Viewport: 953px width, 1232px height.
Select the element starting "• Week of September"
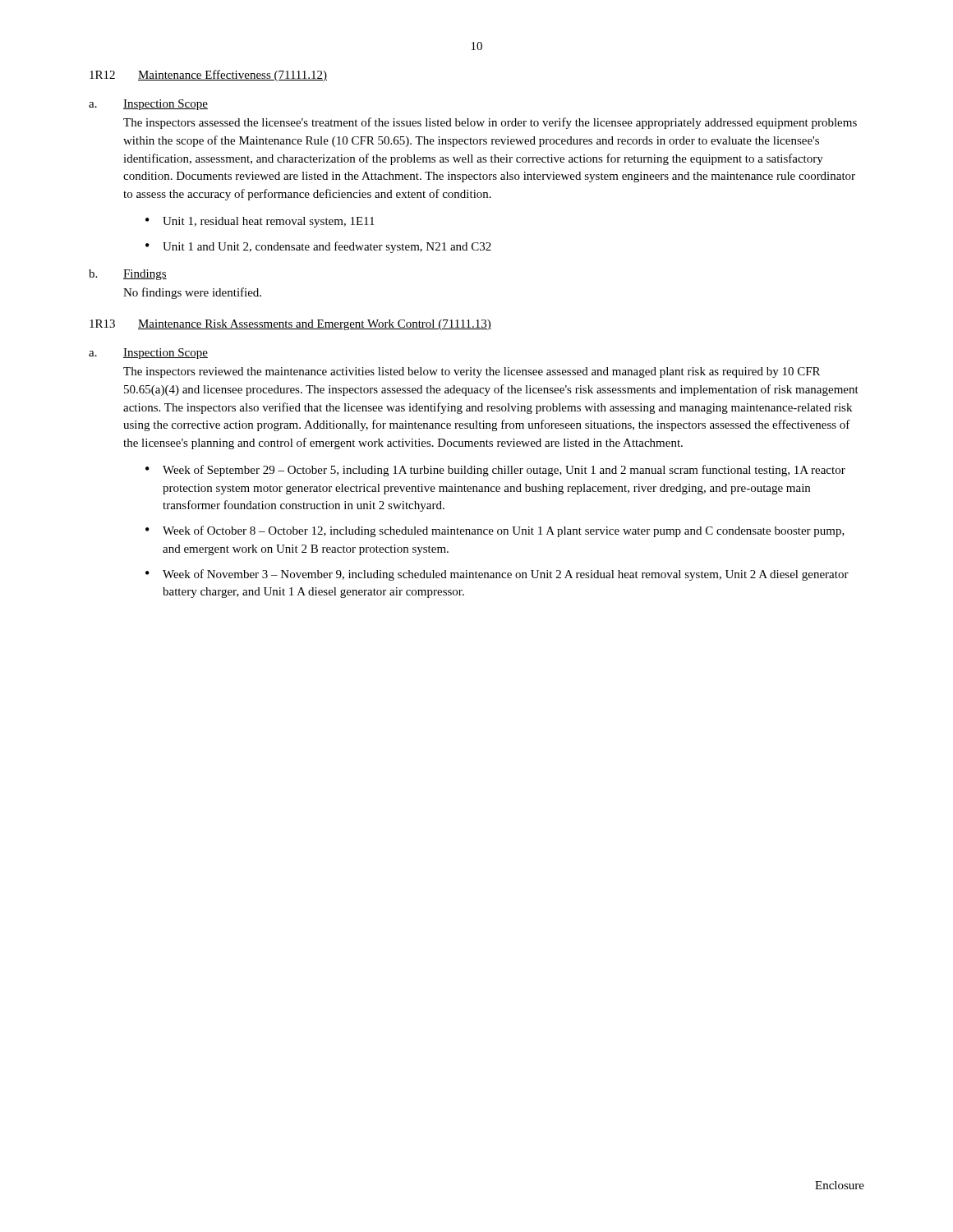(504, 488)
